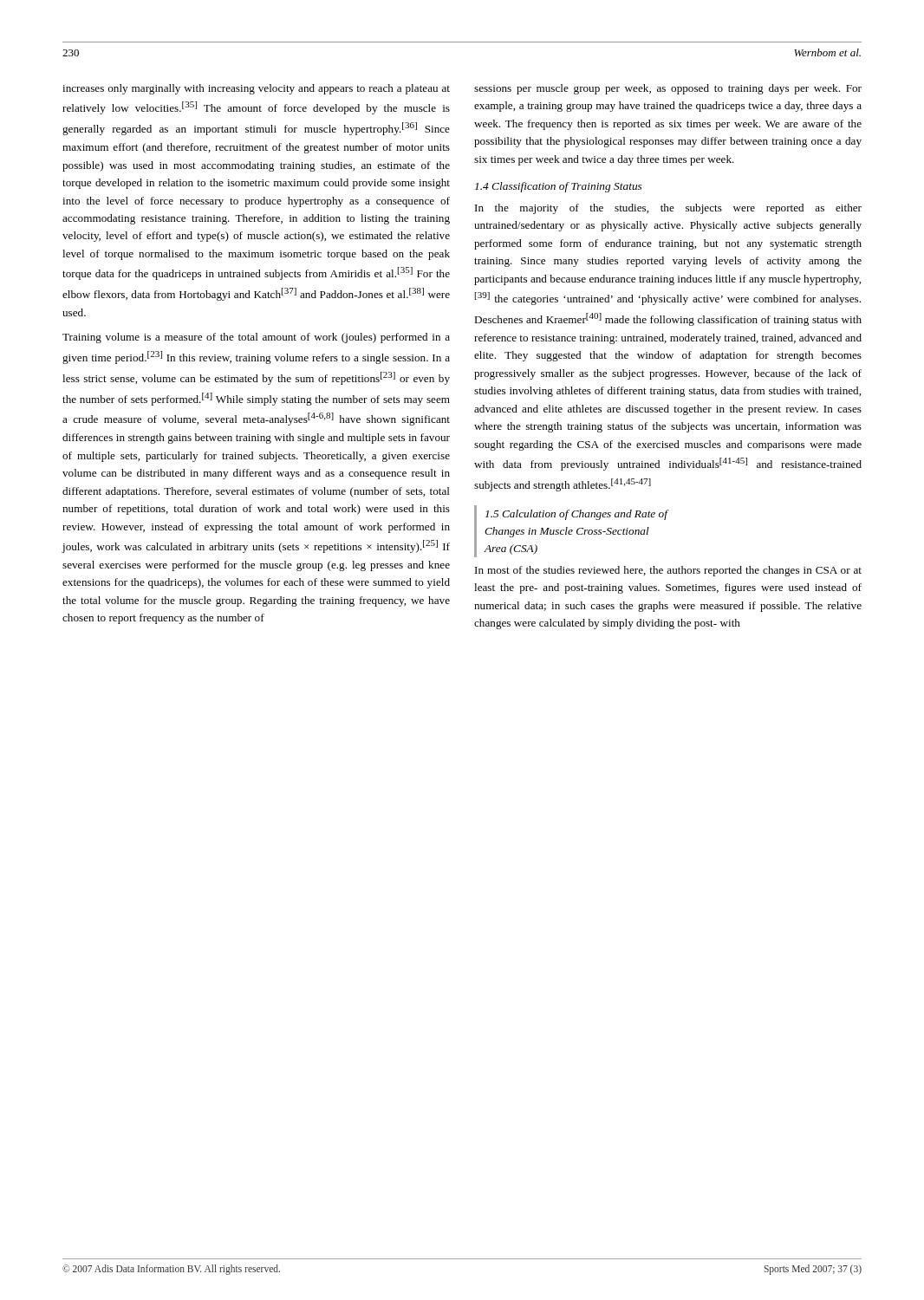Click on the text block containing "Training volume is a measure of"
This screenshot has width=924, height=1300.
coord(256,478)
